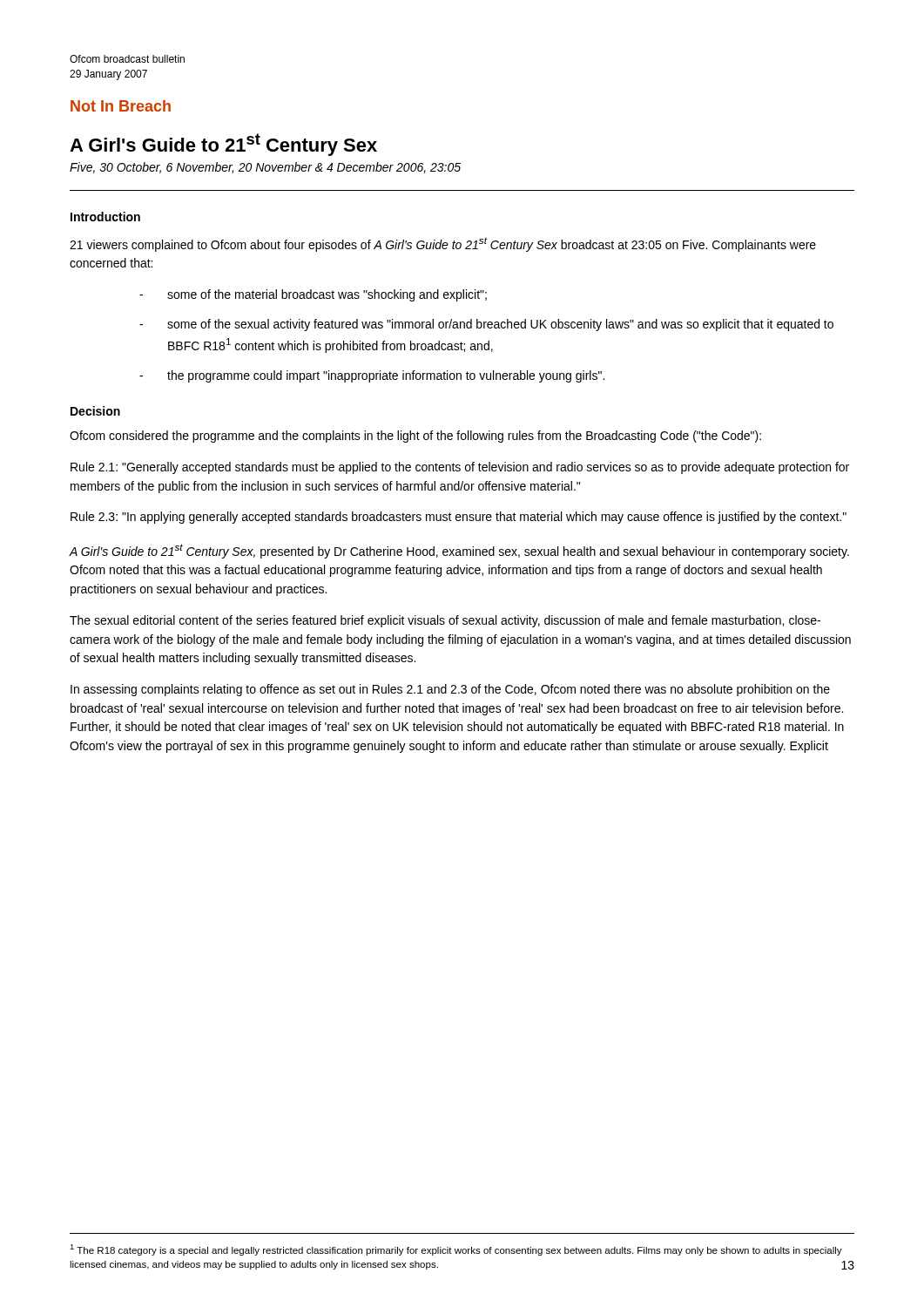Click on the list item that reads "- the programme"
The image size is (924, 1307).
click(x=372, y=376)
